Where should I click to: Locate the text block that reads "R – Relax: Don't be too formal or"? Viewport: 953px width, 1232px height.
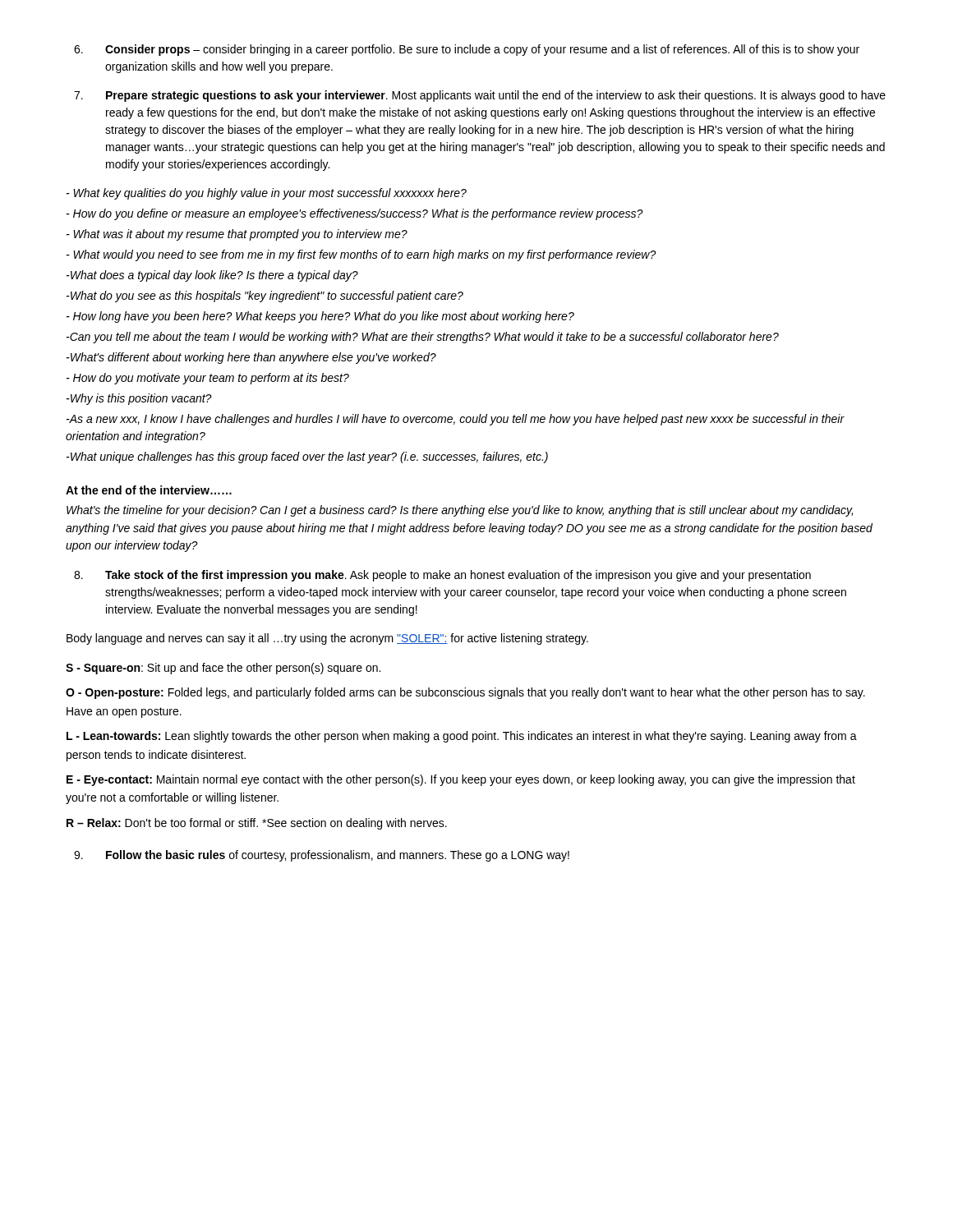point(257,823)
